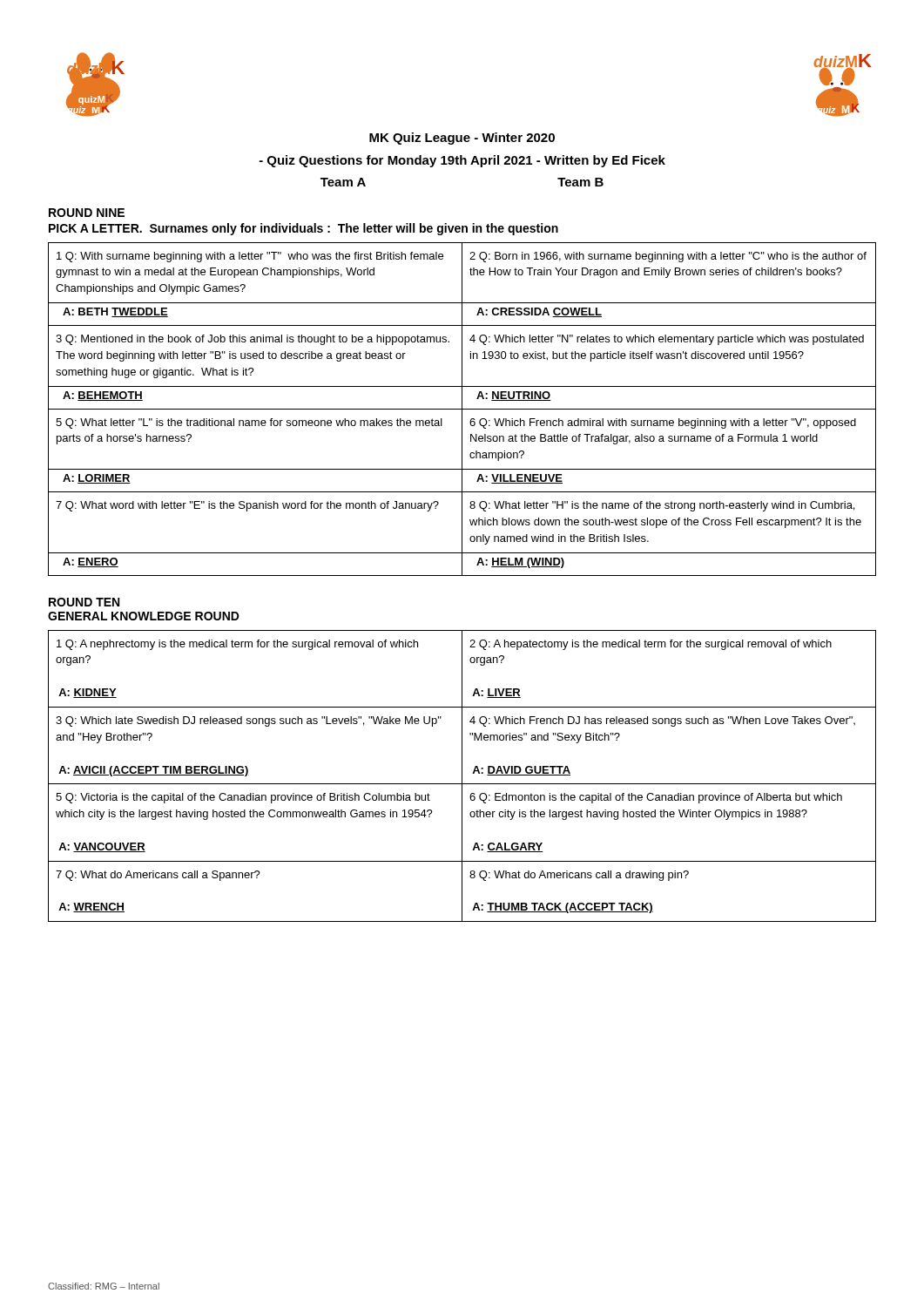Point to the region starting "PICK A LETTER. Surnames only"
Viewport: 924px width, 1307px height.
click(303, 228)
